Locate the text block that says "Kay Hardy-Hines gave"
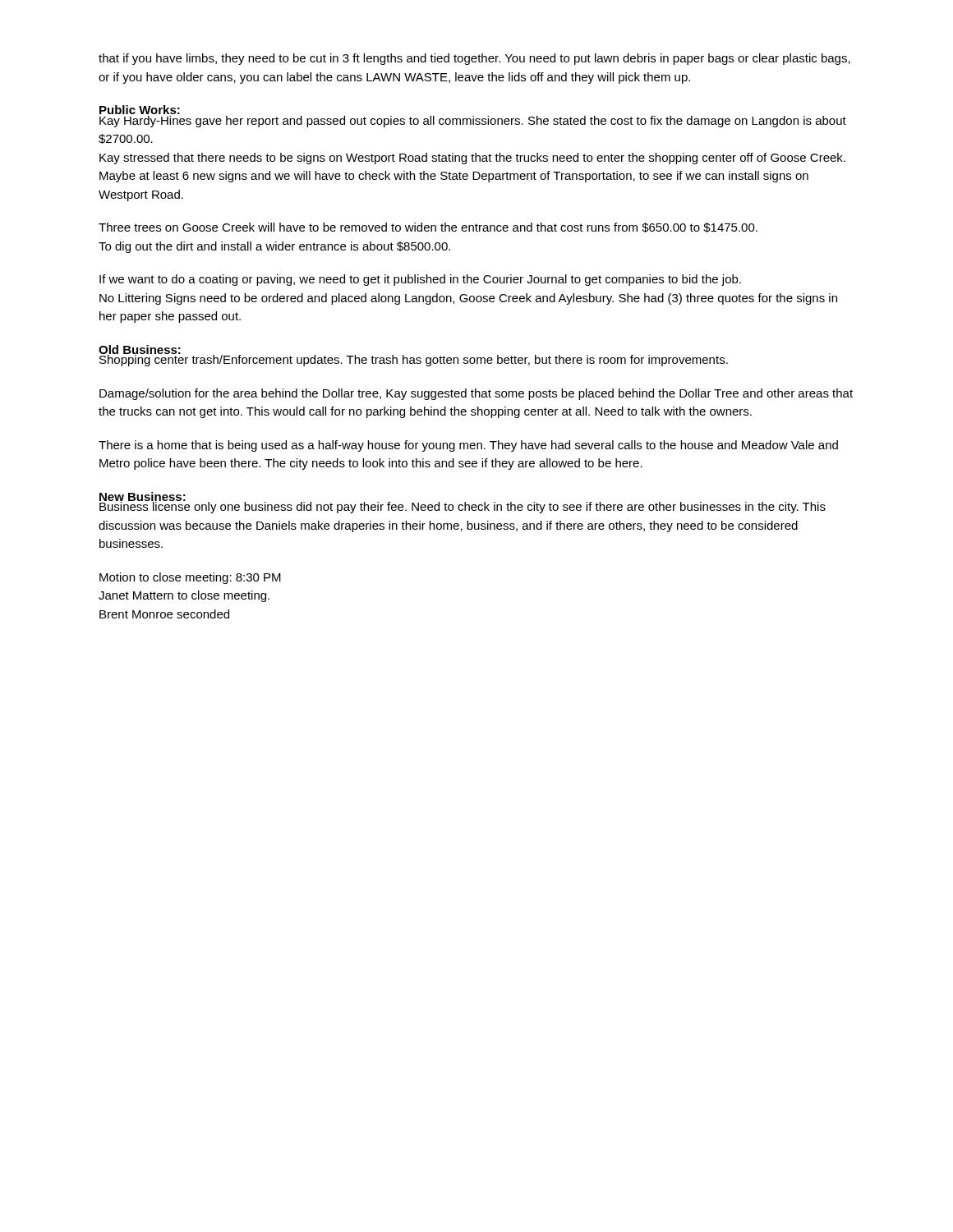Viewport: 953px width, 1232px height. coord(472,157)
